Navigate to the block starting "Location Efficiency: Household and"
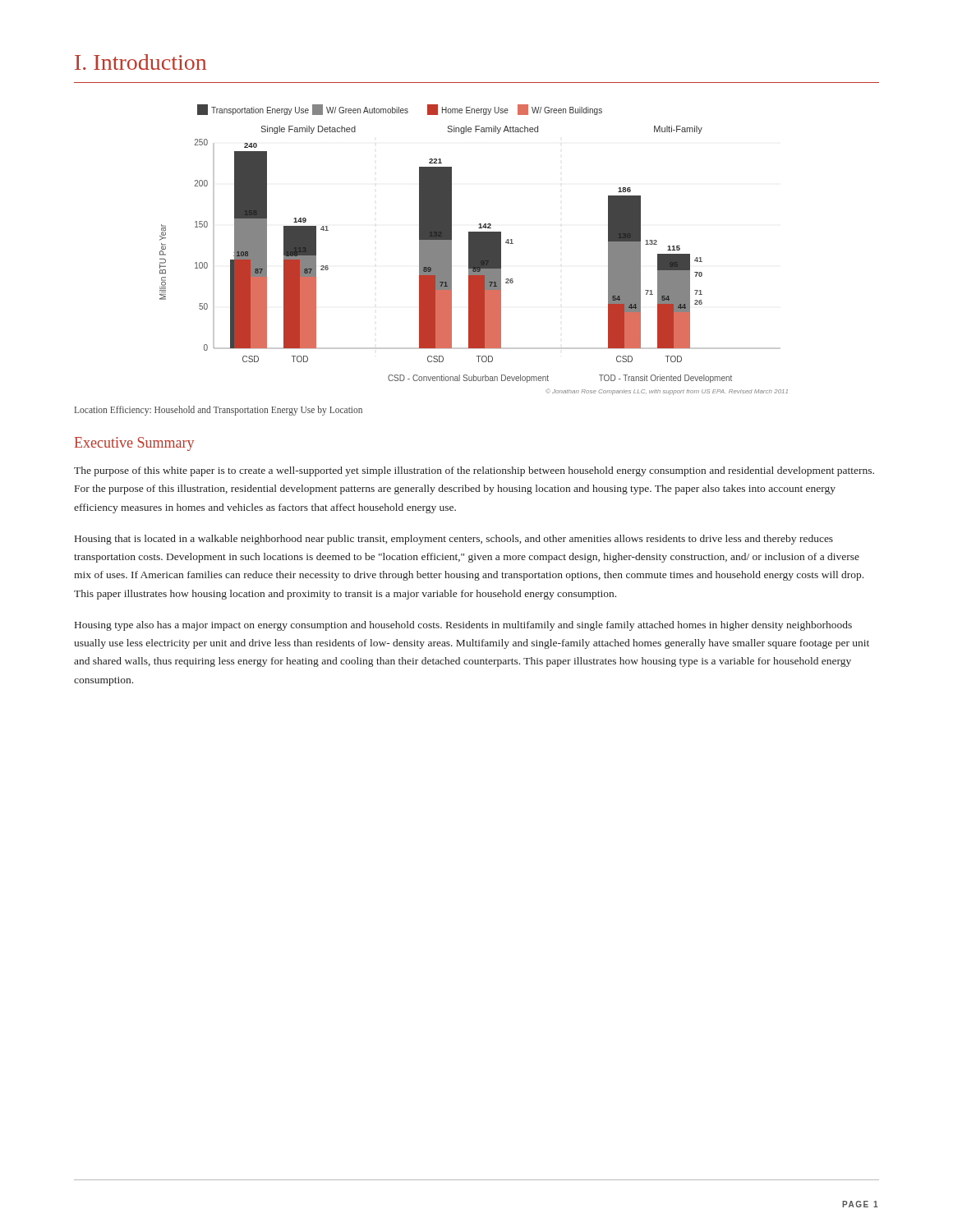This screenshot has width=953, height=1232. (x=218, y=410)
